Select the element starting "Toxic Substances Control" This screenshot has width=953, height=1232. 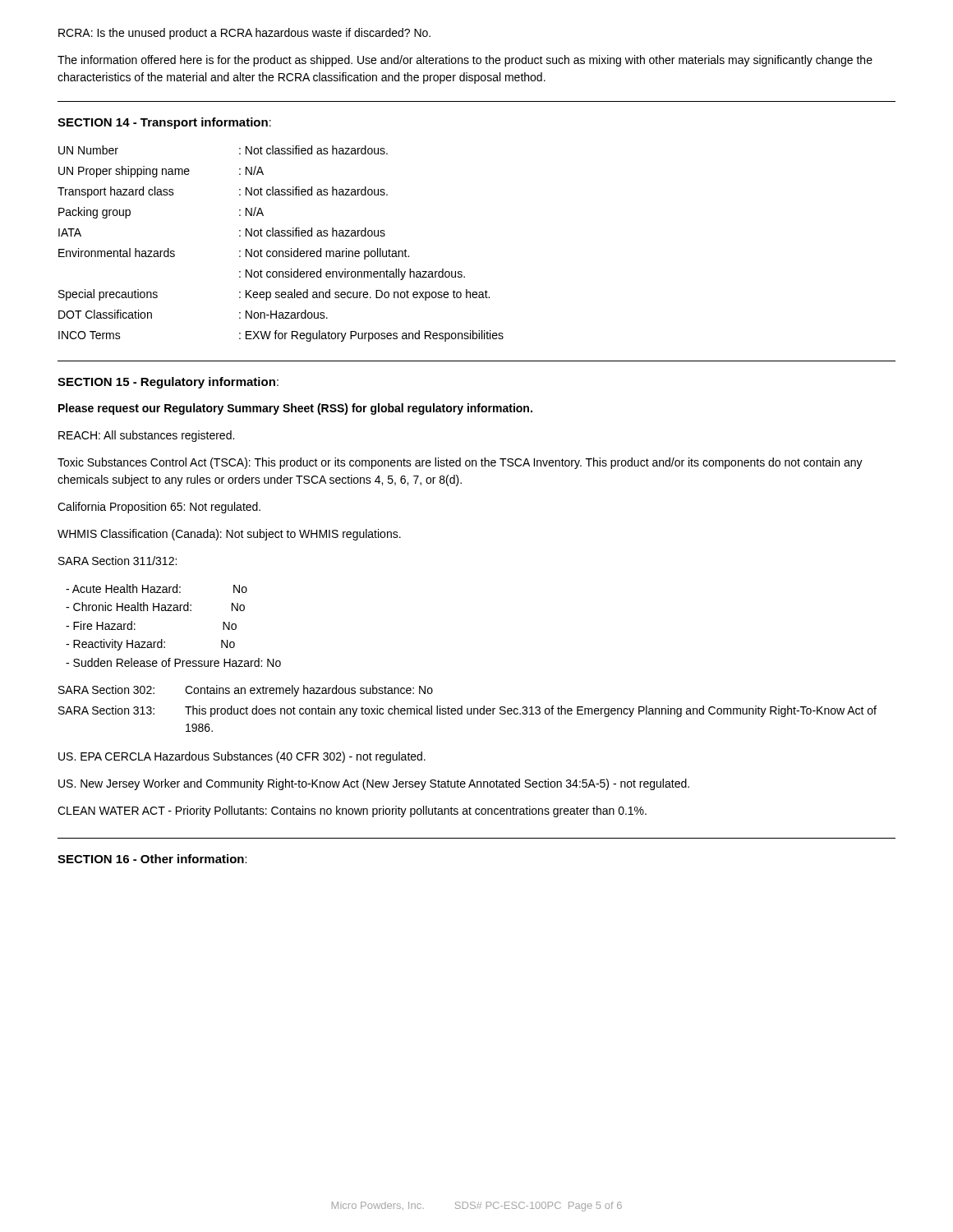(x=460, y=471)
